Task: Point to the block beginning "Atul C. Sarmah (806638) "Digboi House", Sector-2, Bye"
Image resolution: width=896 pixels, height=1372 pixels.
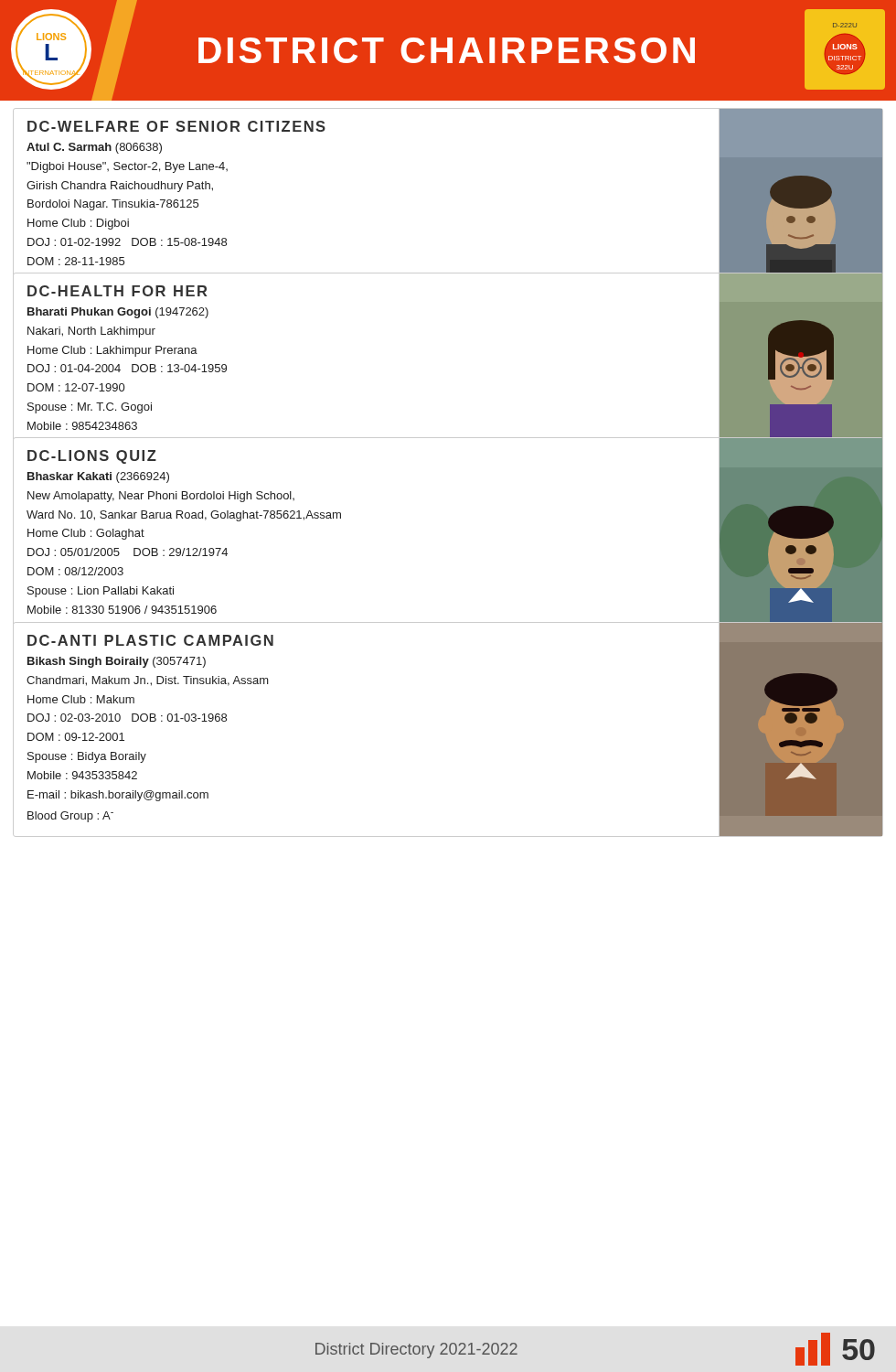Action: 162,243
